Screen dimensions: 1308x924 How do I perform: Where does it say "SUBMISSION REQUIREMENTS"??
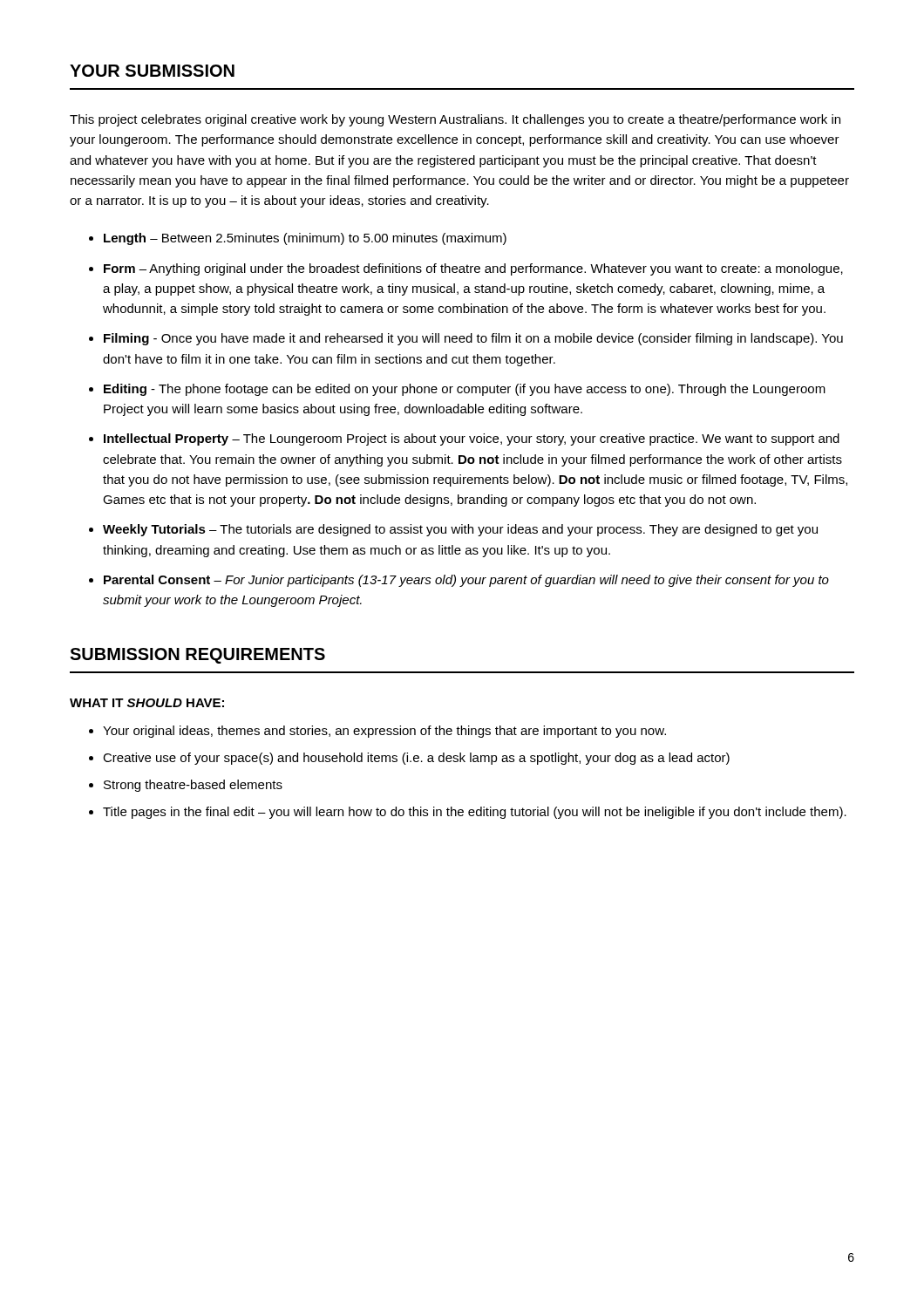pos(197,656)
